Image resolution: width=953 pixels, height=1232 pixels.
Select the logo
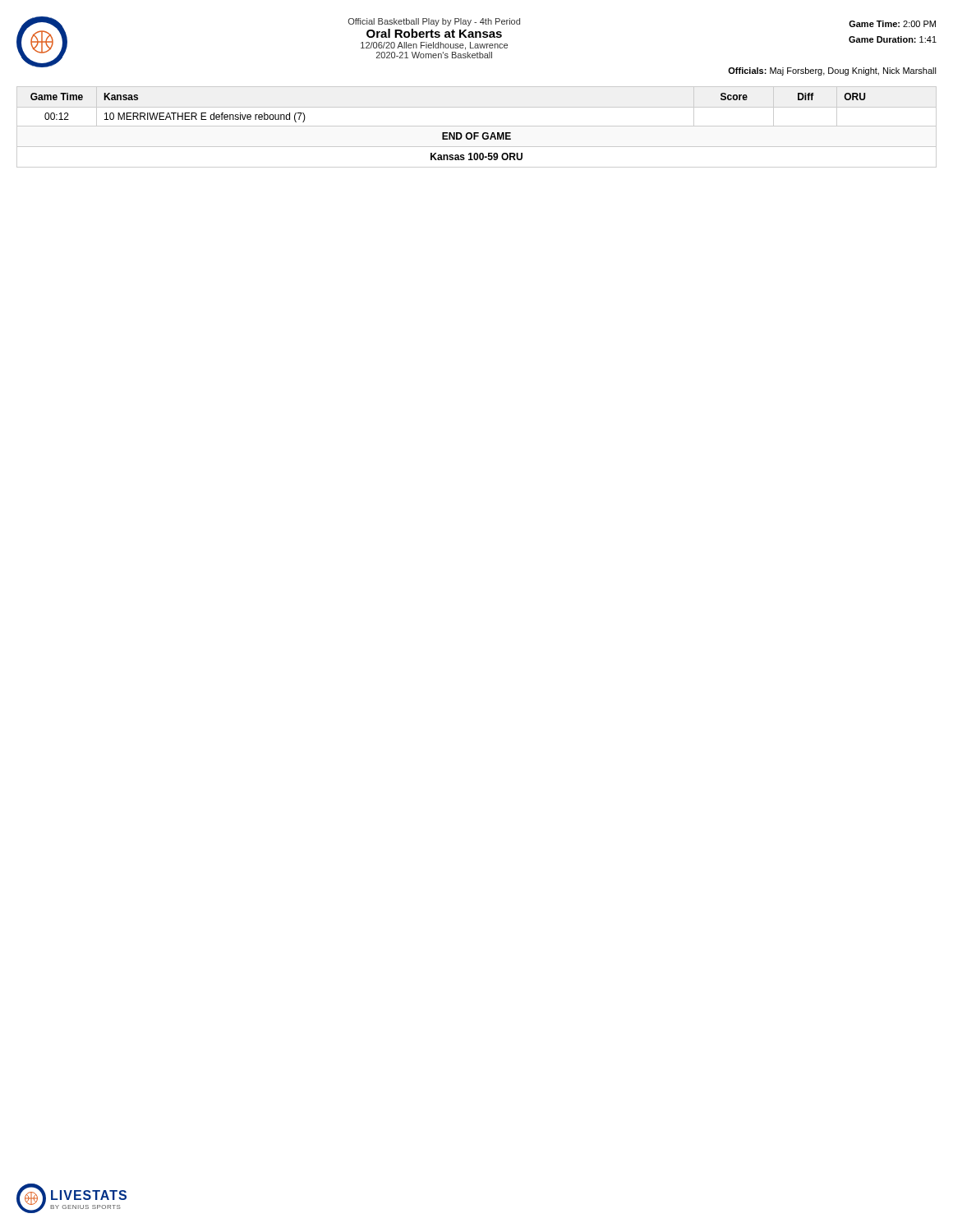(x=72, y=1200)
